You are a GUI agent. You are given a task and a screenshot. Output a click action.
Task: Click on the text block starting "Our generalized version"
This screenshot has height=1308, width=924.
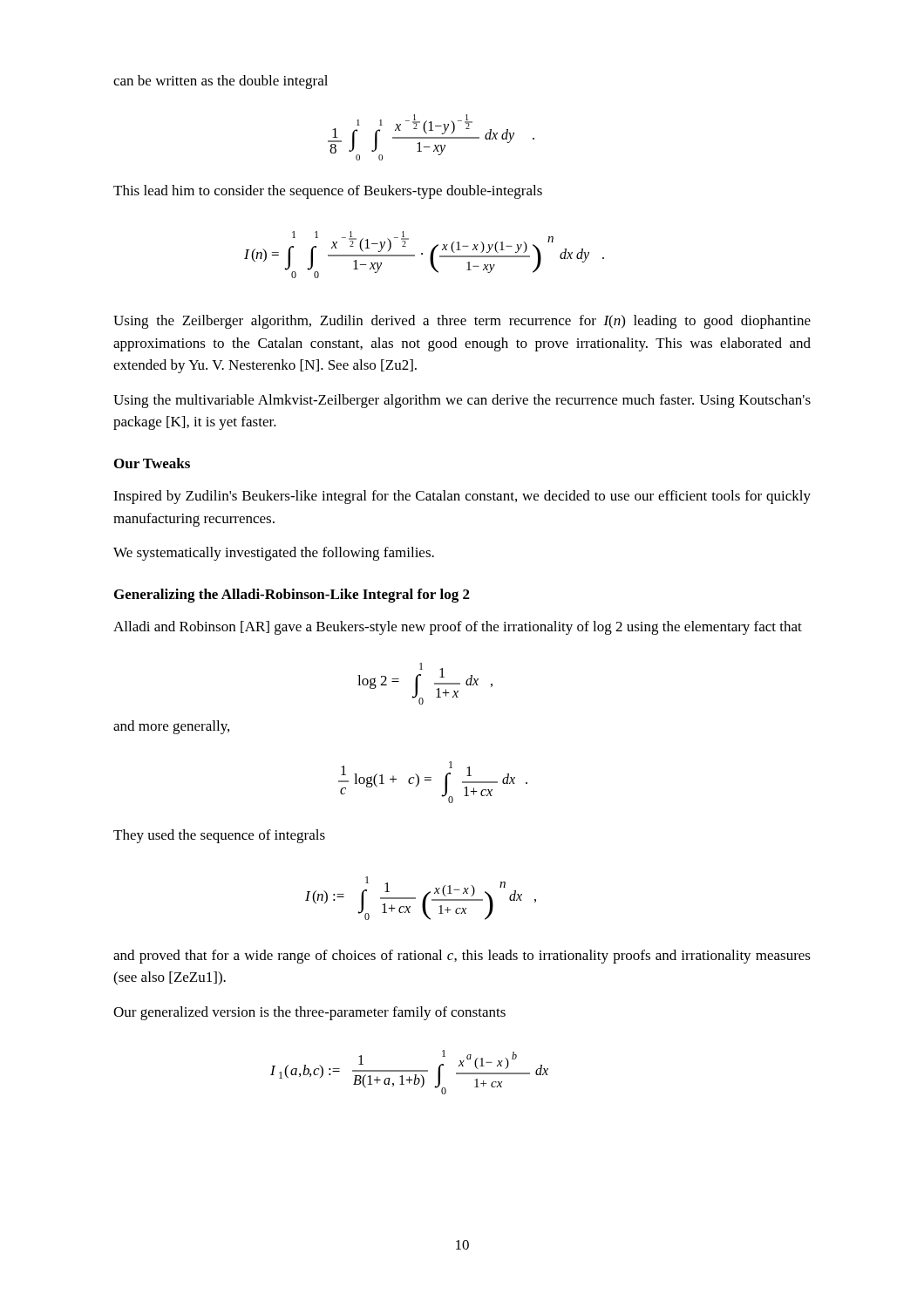tap(462, 1012)
